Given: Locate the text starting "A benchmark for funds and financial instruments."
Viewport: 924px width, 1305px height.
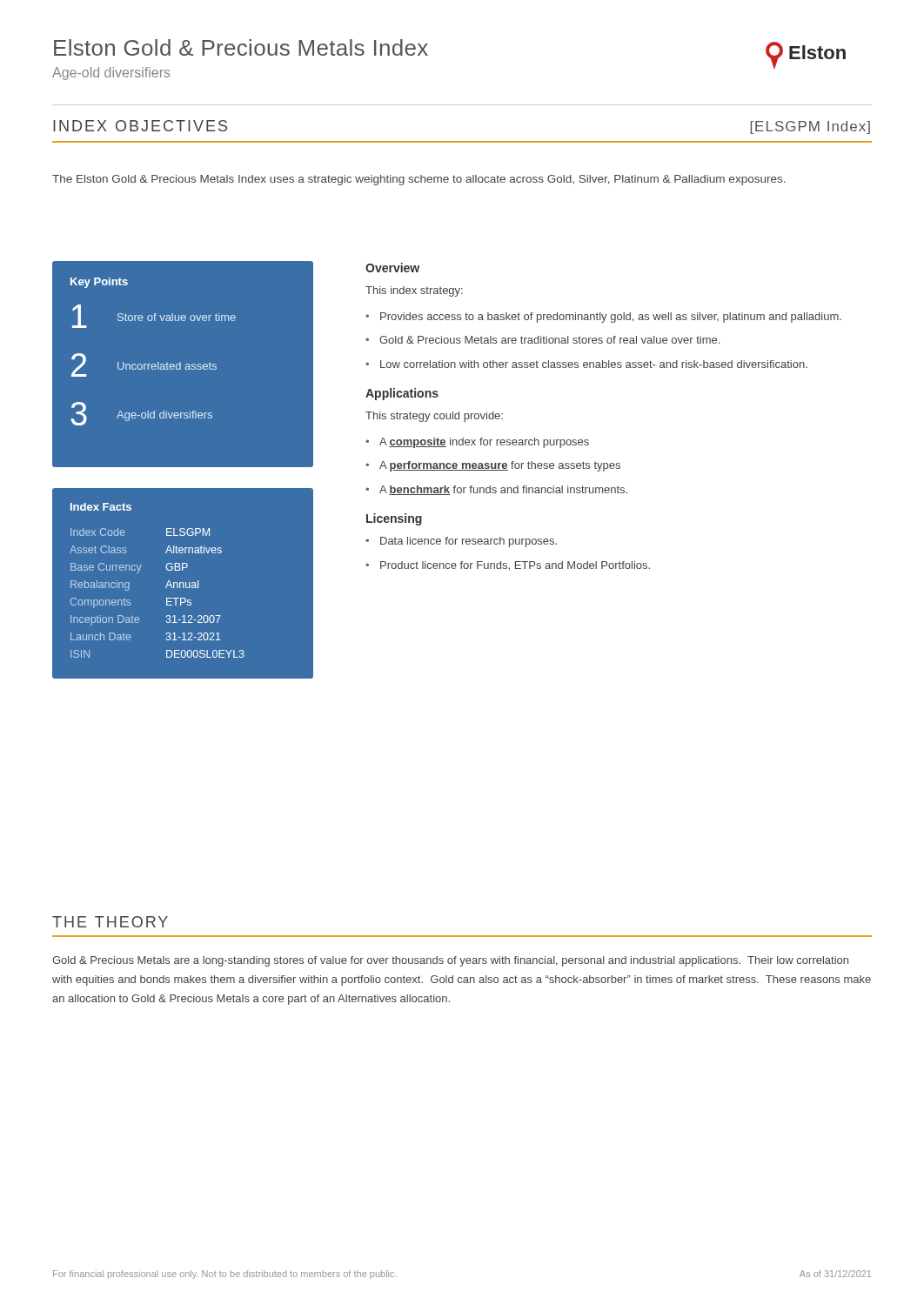Looking at the screenshot, I should pos(504,489).
